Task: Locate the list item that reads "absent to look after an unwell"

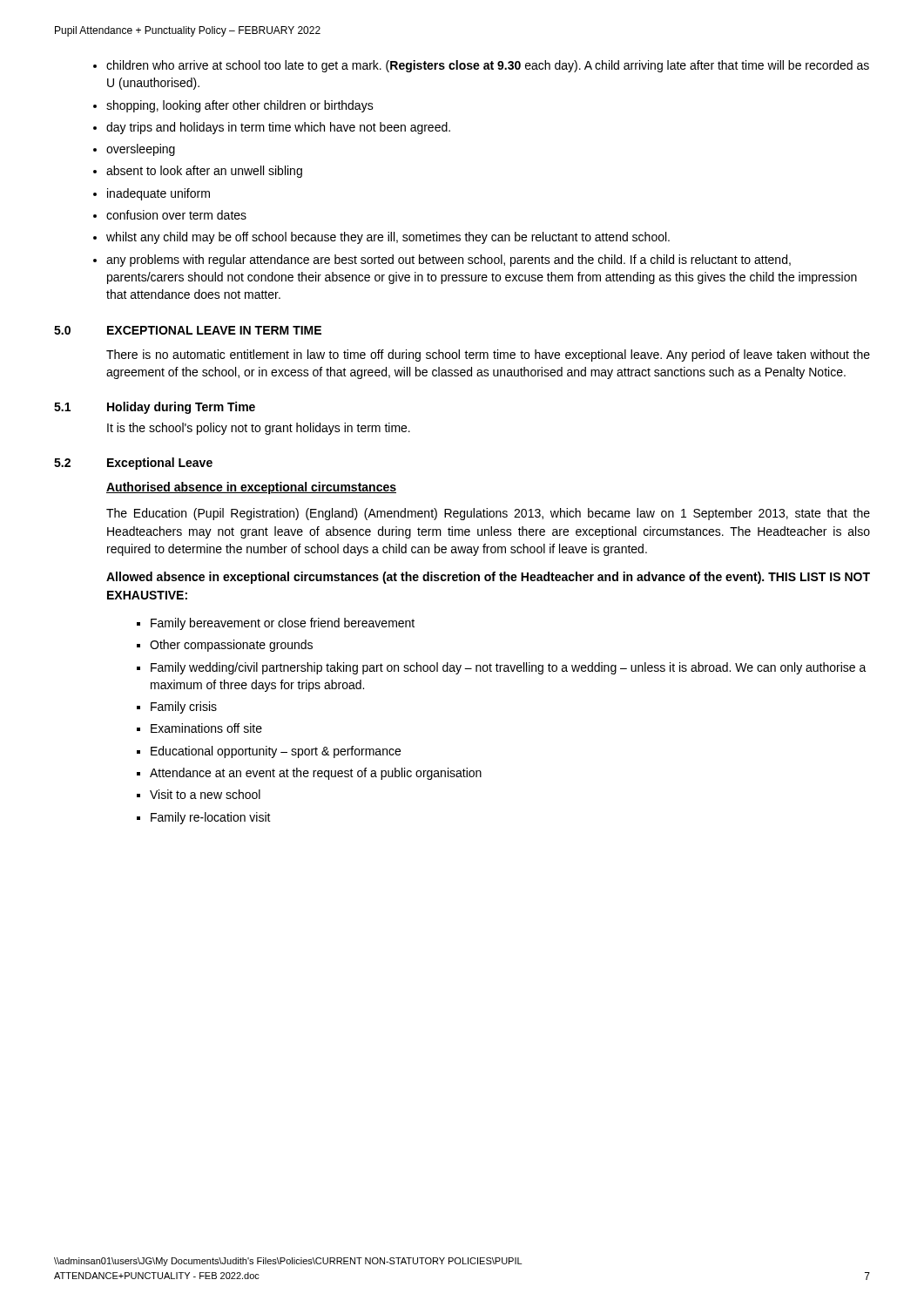Action: [x=205, y=171]
